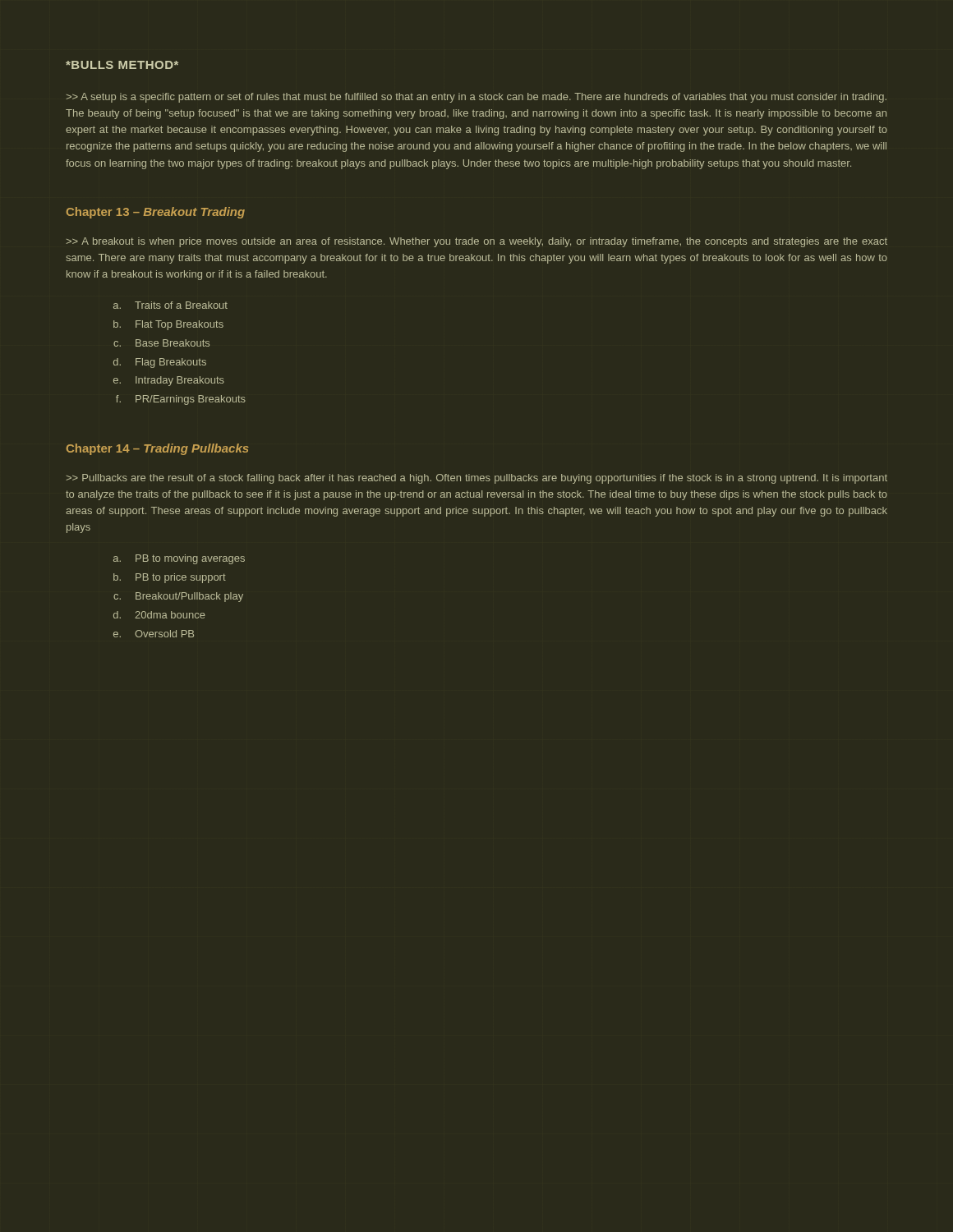
Task: Navigate to the passage starting "b.Flat Top Breakouts"
Action: click(165, 325)
